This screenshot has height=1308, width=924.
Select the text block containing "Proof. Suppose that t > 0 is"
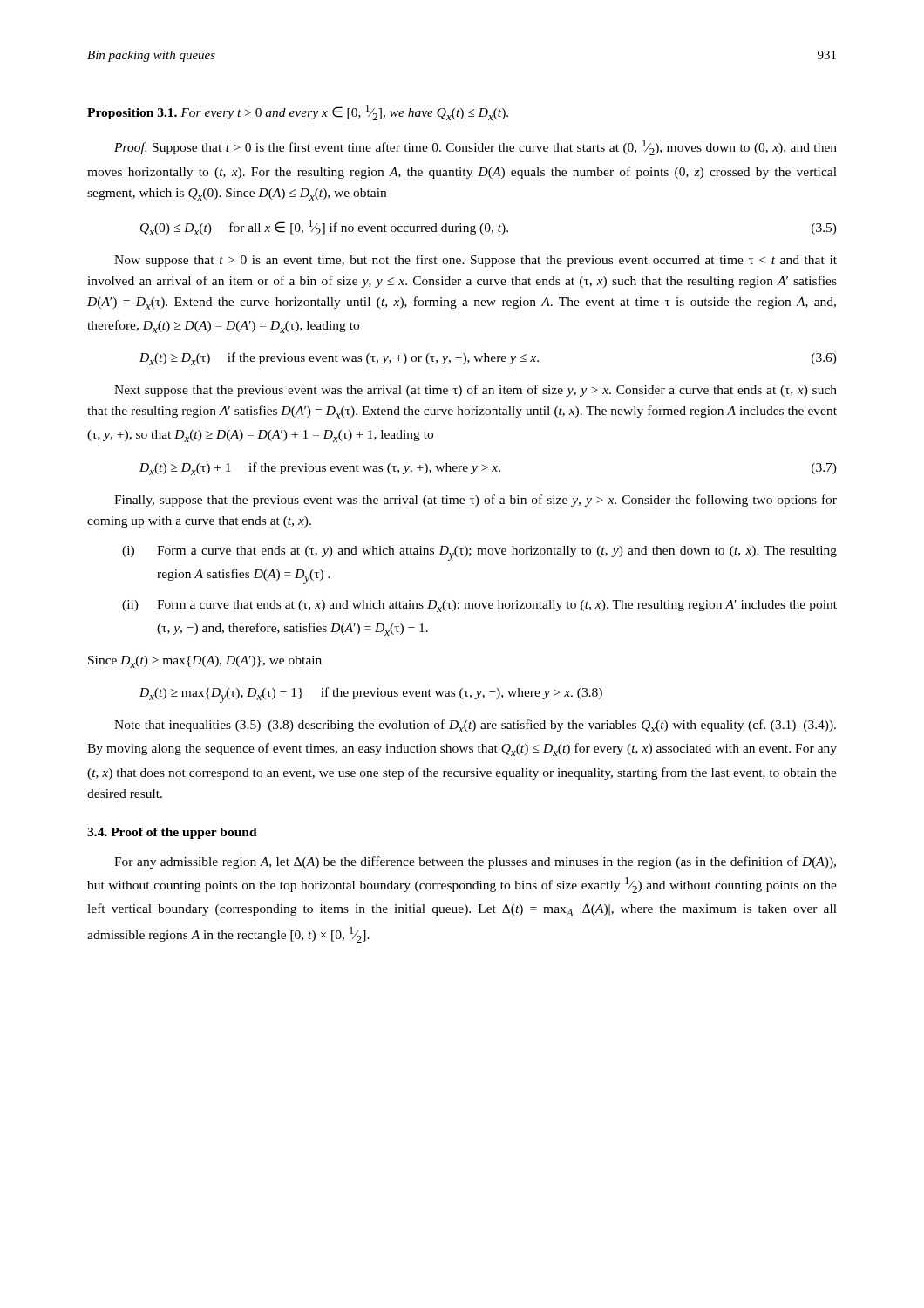click(462, 170)
